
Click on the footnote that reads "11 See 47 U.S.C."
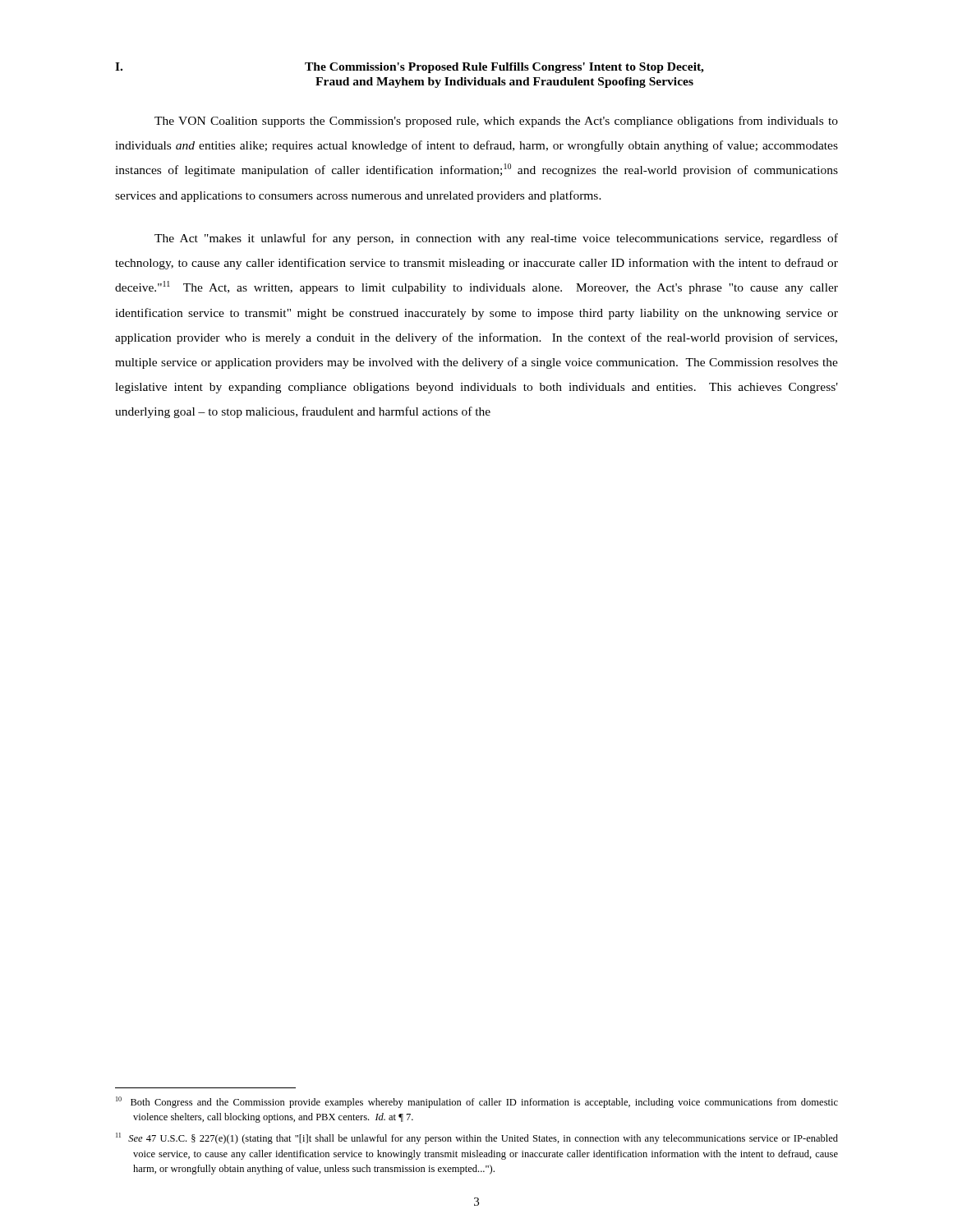point(476,1153)
